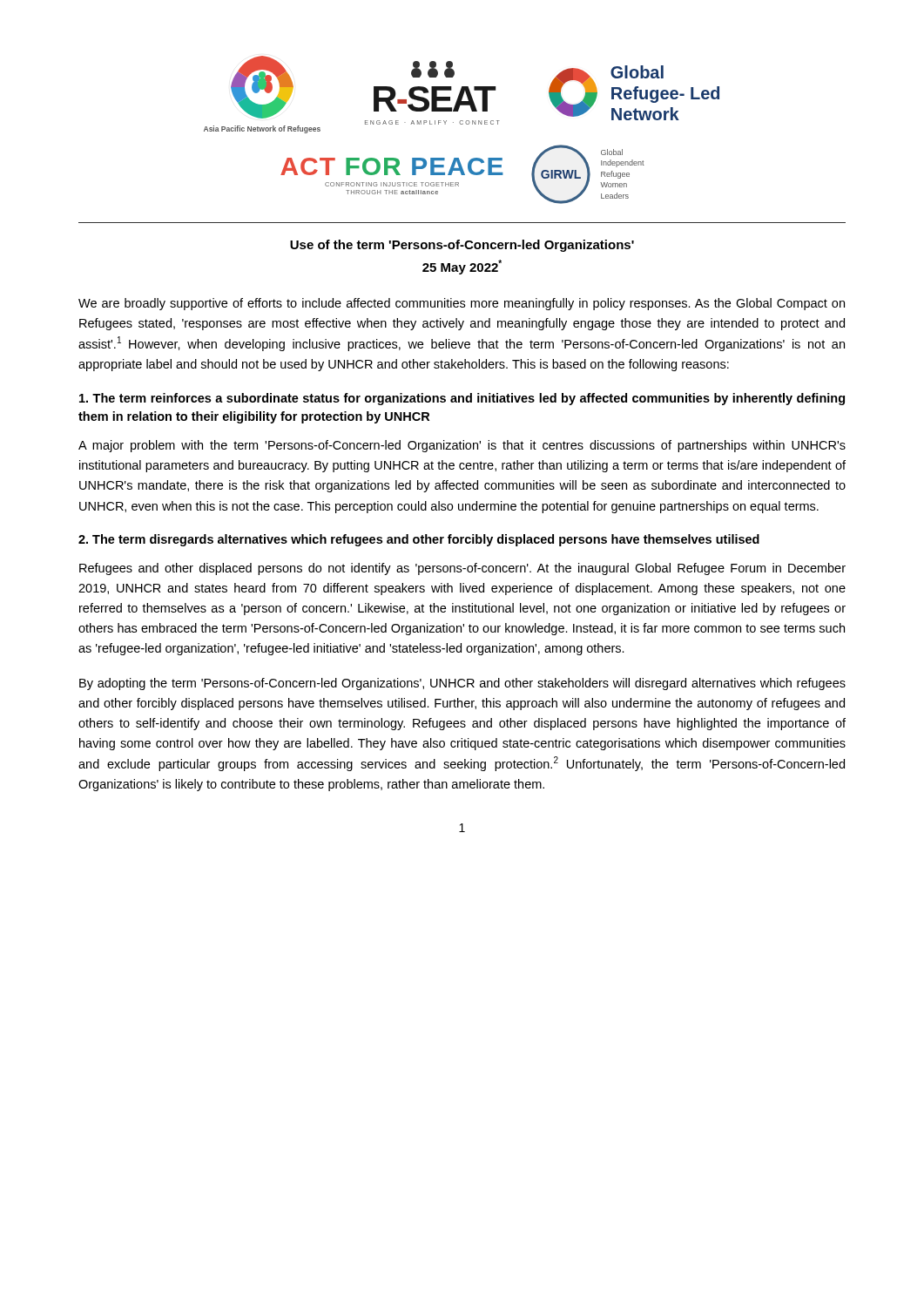This screenshot has width=924, height=1307.
Task: Select a logo
Action: (462, 129)
